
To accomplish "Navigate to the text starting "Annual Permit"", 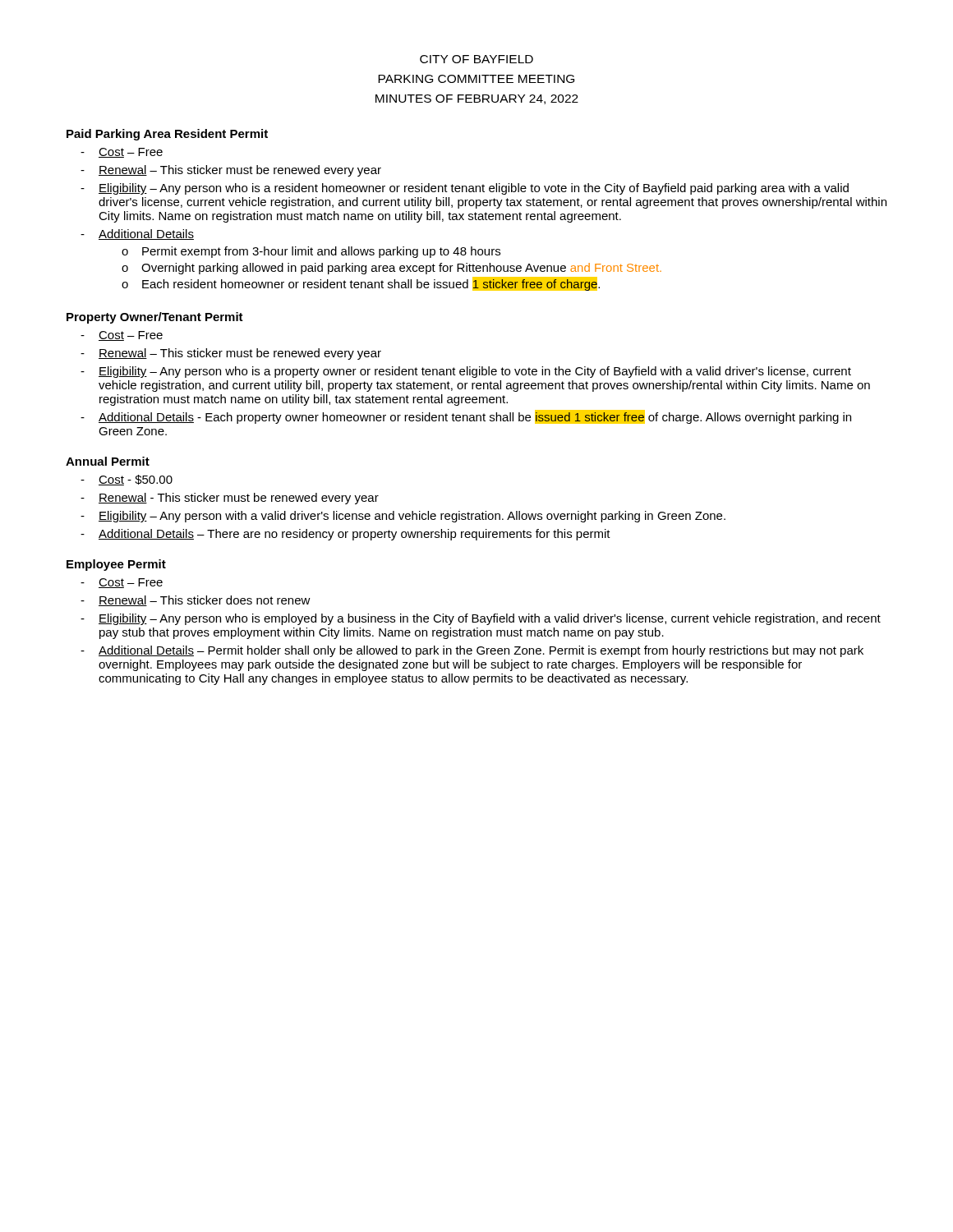I will click(107, 461).
